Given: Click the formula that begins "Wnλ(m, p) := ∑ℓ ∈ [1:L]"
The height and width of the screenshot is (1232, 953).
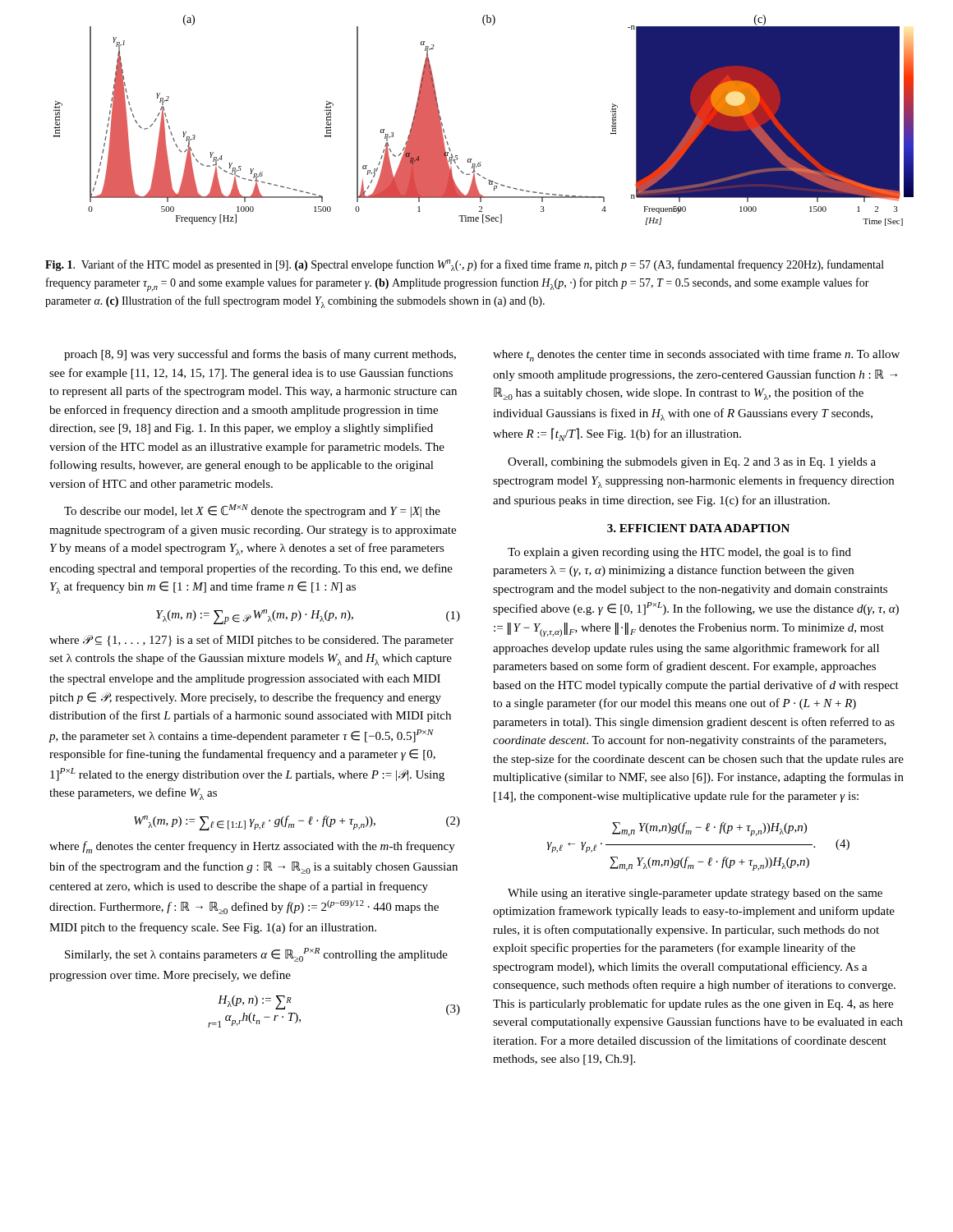Looking at the screenshot, I should (255, 821).
